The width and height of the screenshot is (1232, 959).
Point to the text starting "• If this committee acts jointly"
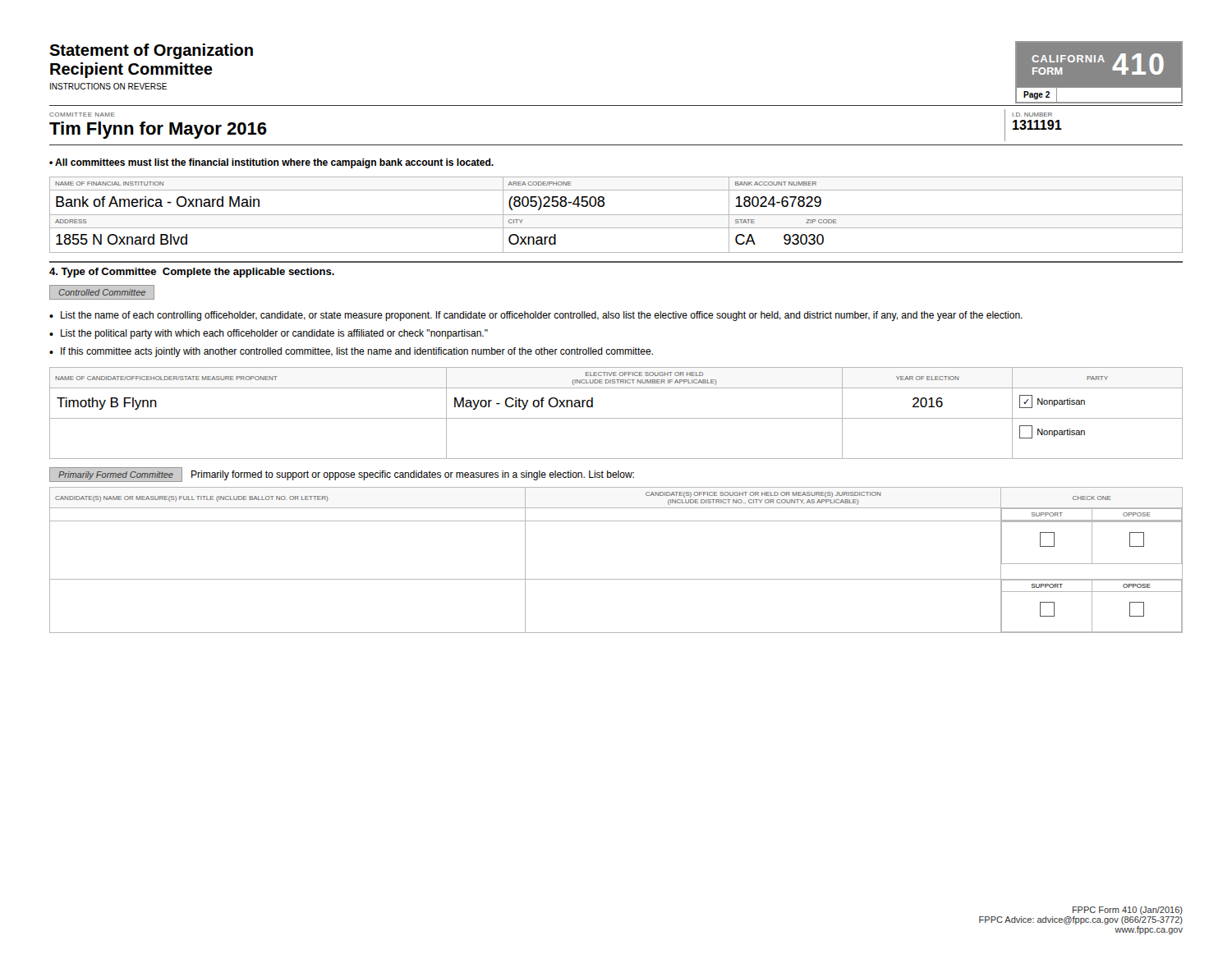pos(351,352)
